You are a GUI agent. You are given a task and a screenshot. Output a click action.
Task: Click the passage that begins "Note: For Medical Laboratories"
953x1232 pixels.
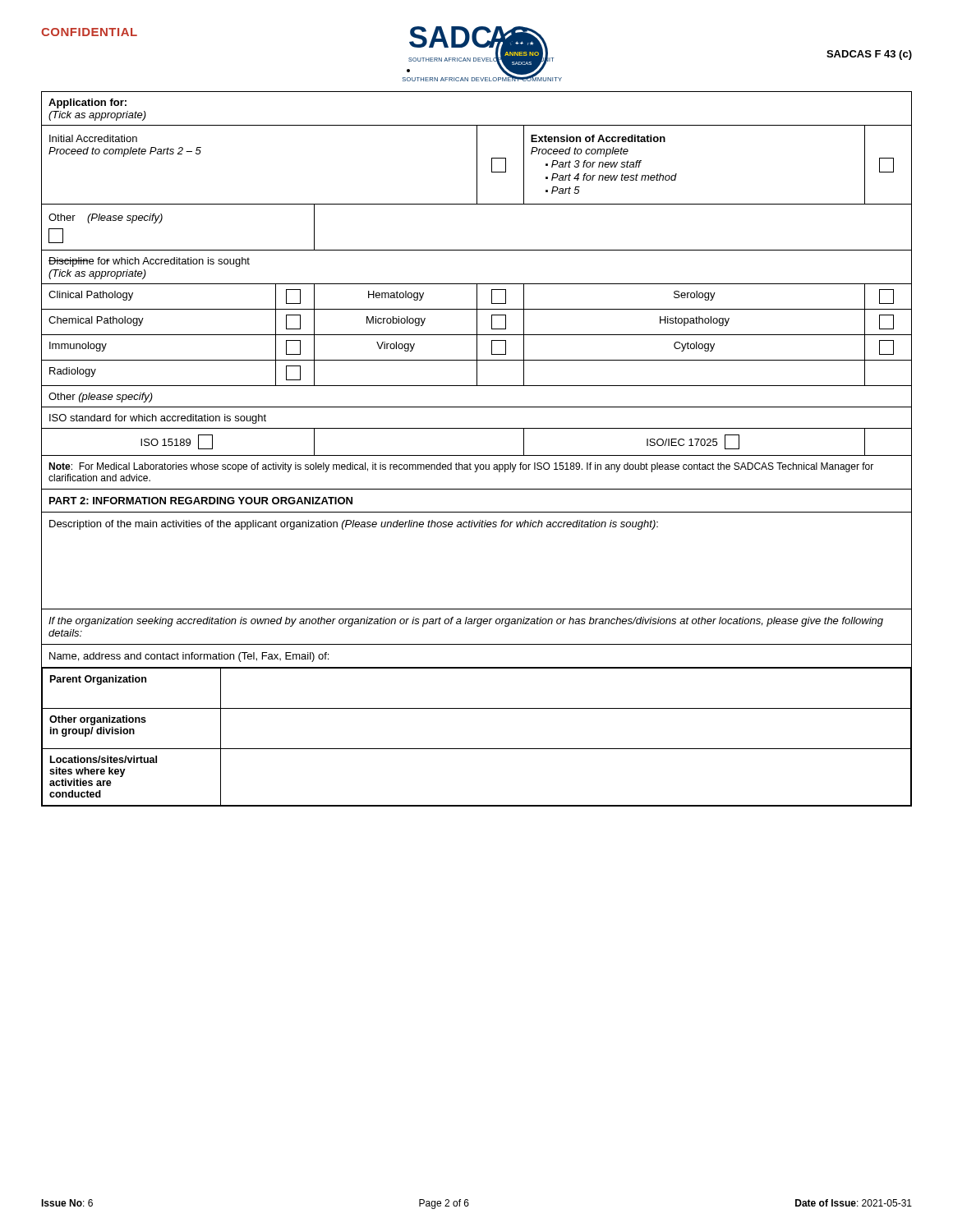point(461,472)
